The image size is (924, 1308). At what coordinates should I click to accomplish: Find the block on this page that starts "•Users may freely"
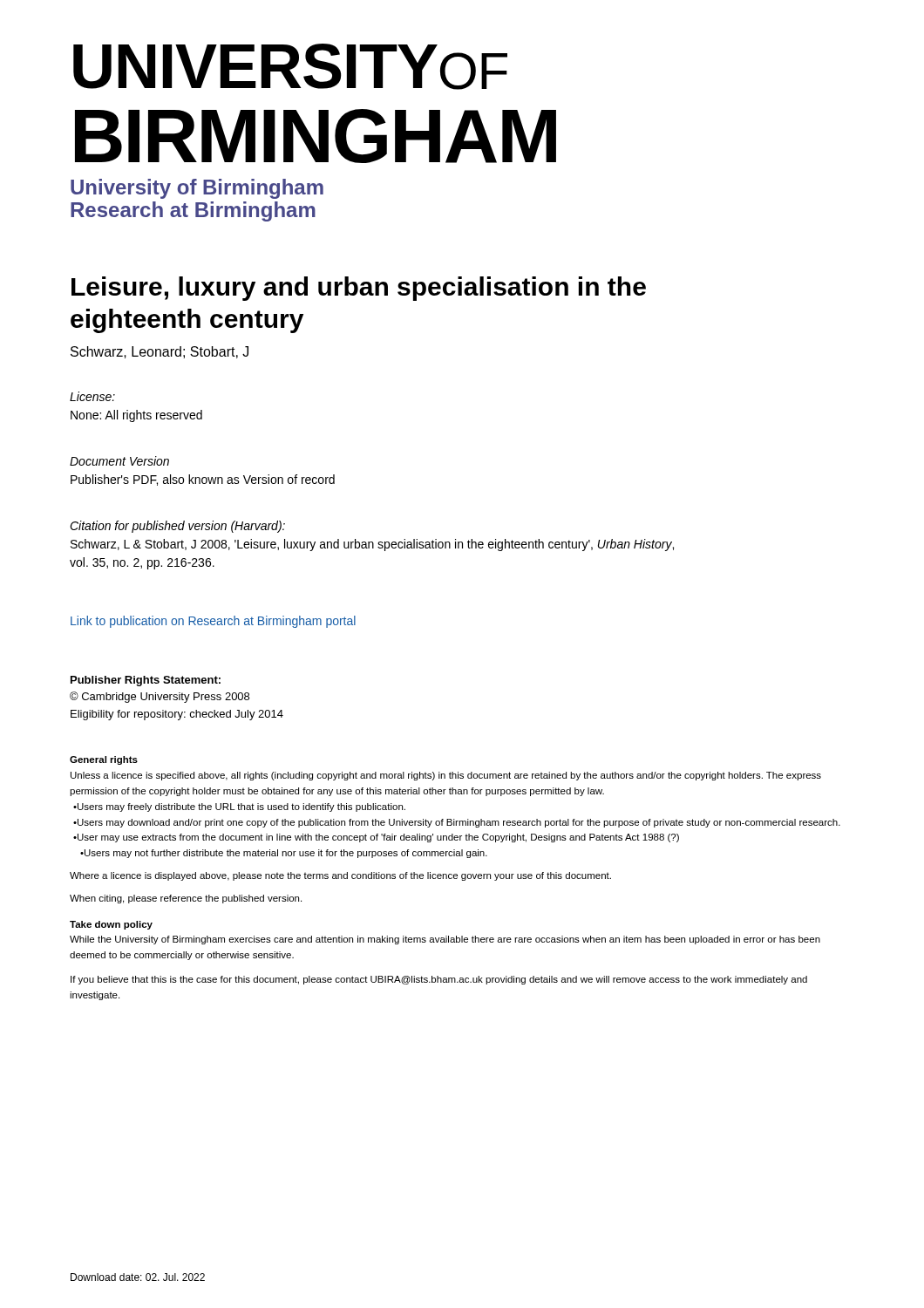click(240, 806)
